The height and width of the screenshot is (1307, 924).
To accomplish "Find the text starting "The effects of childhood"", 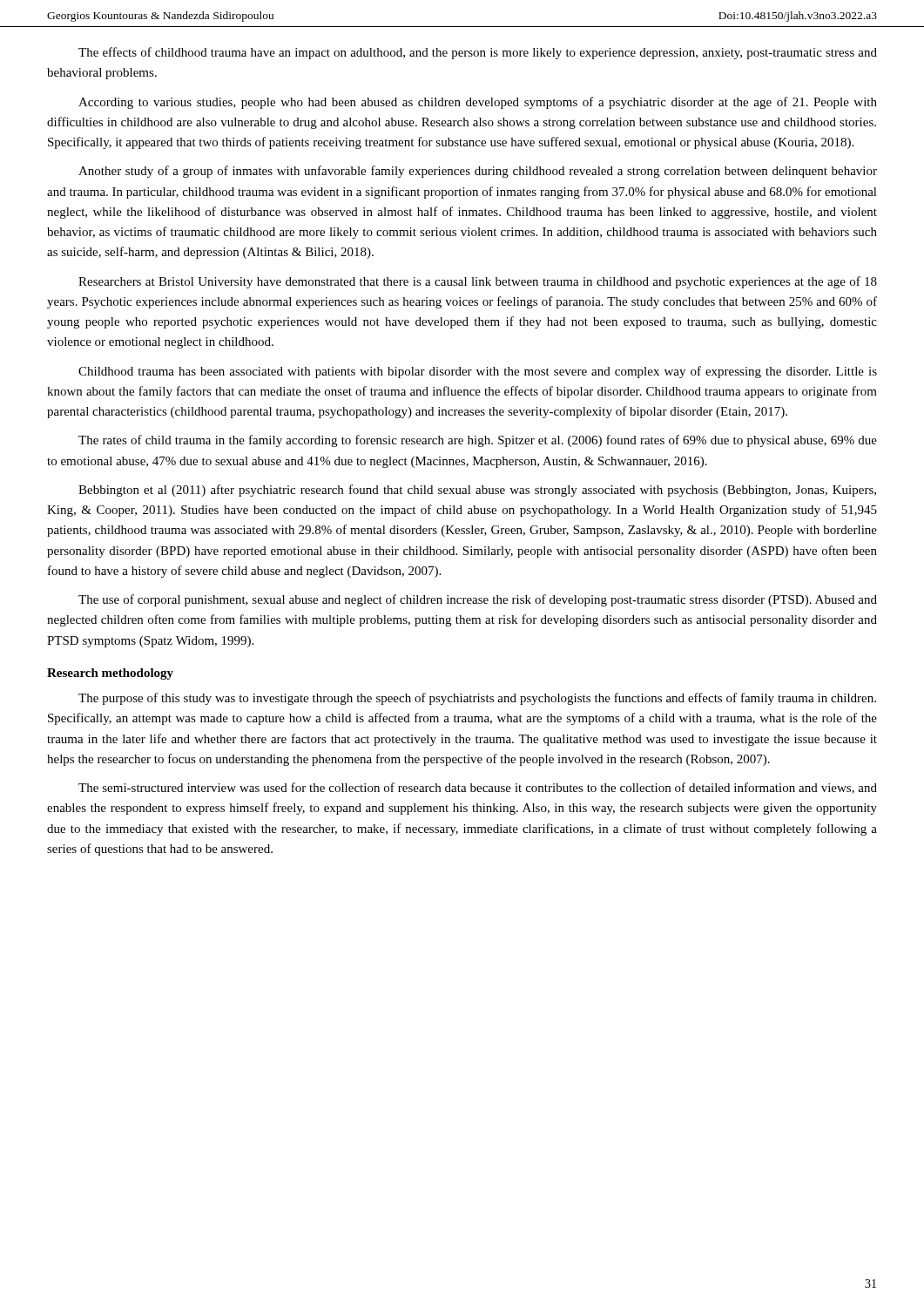I will pyautogui.click(x=462, y=62).
